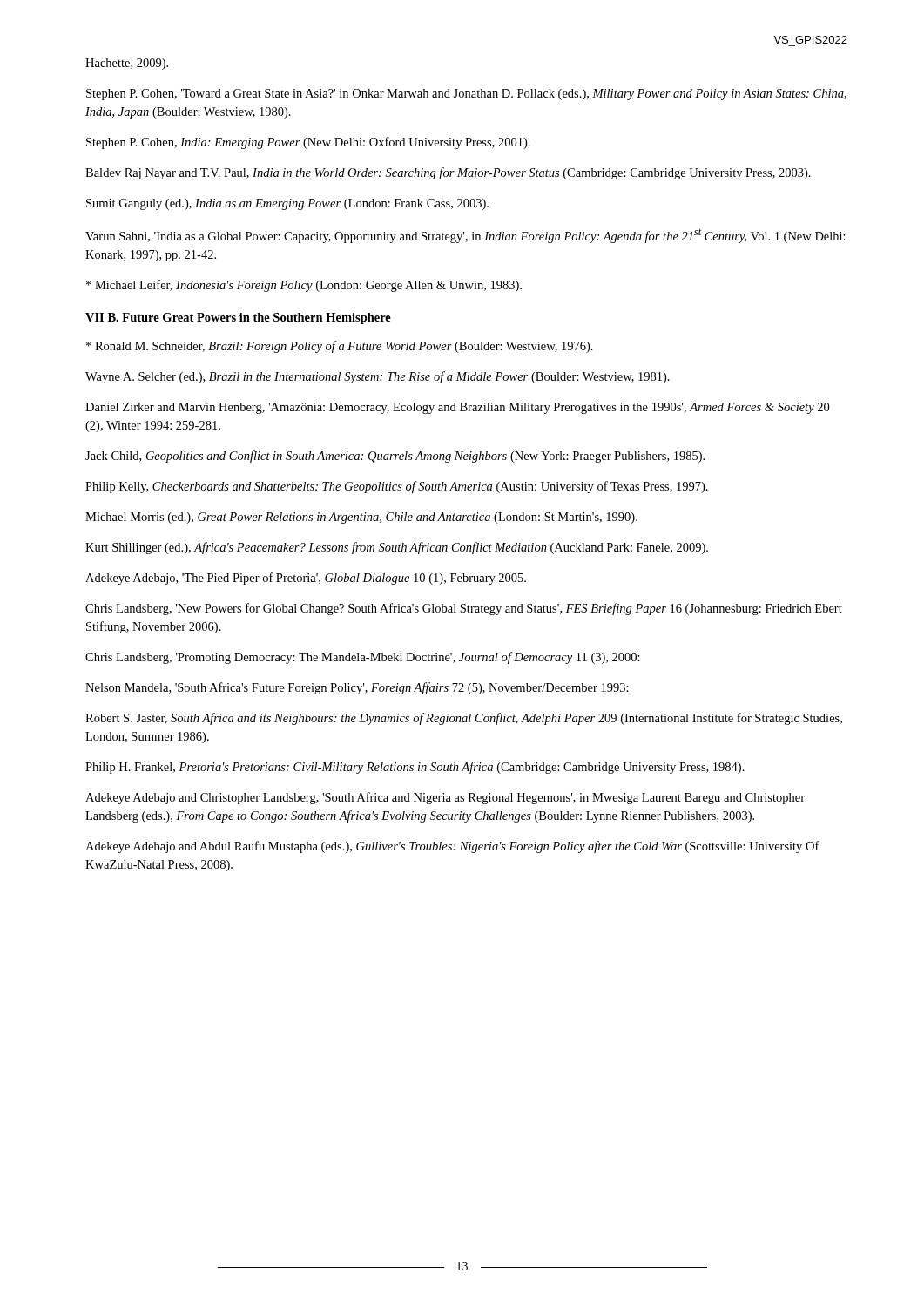Point to "Hachette, 2009)."
The image size is (924, 1307).
pyautogui.click(x=127, y=63)
